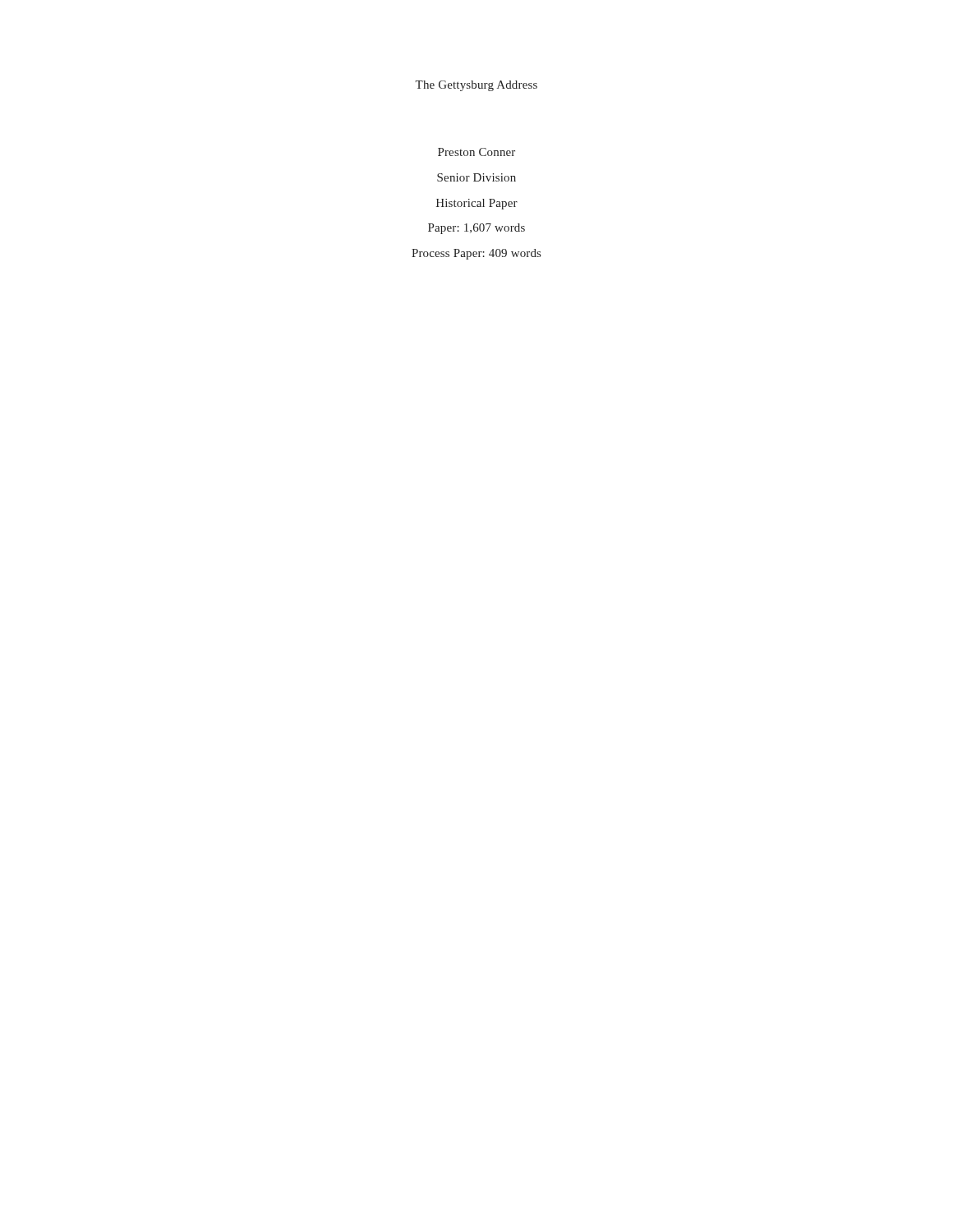The width and height of the screenshot is (953, 1232).
Task: Locate the text block with the text "Preston Conner Senior Division Historical Paper"
Action: coord(476,202)
